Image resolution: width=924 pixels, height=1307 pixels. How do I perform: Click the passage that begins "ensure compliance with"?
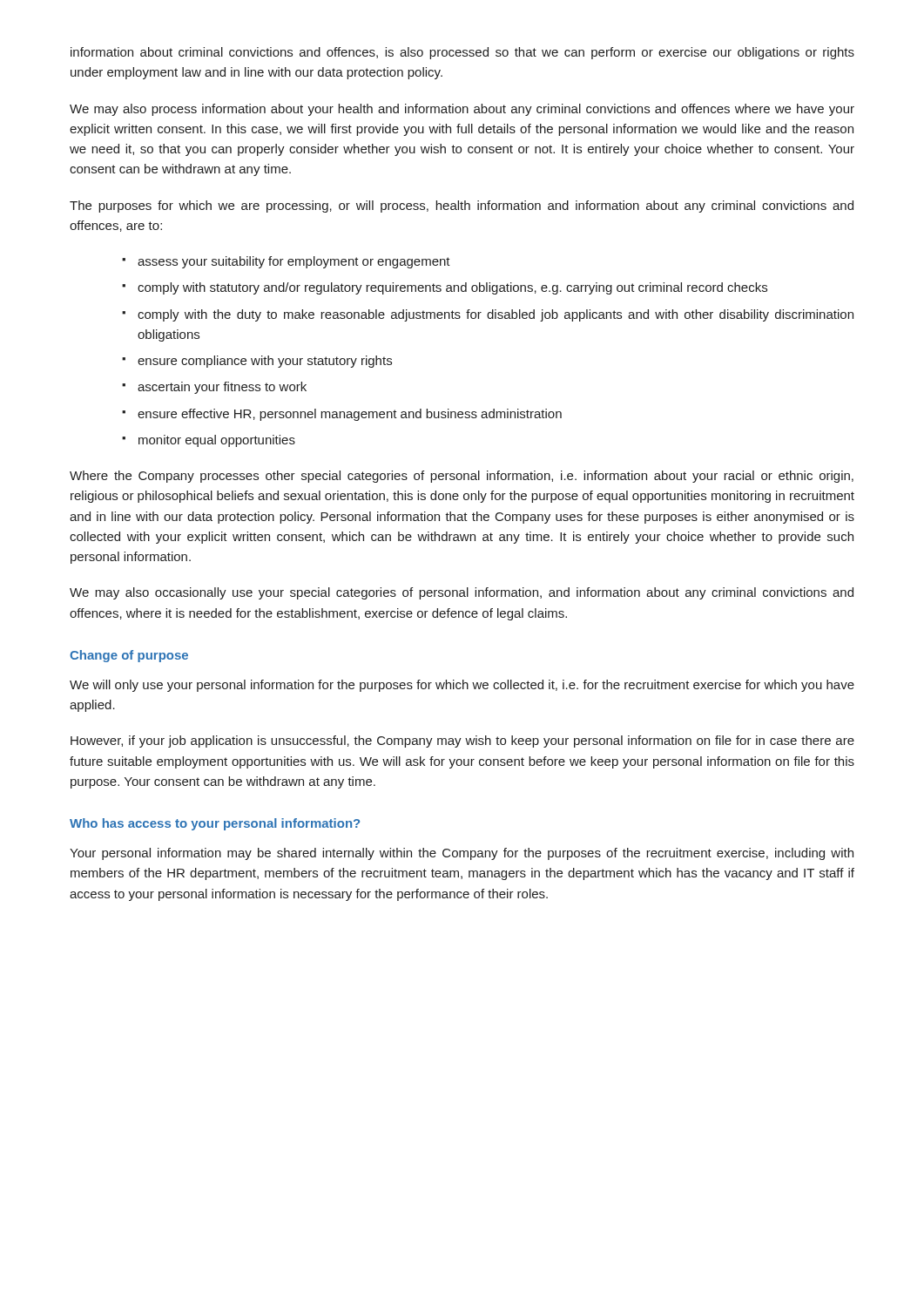(265, 360)
